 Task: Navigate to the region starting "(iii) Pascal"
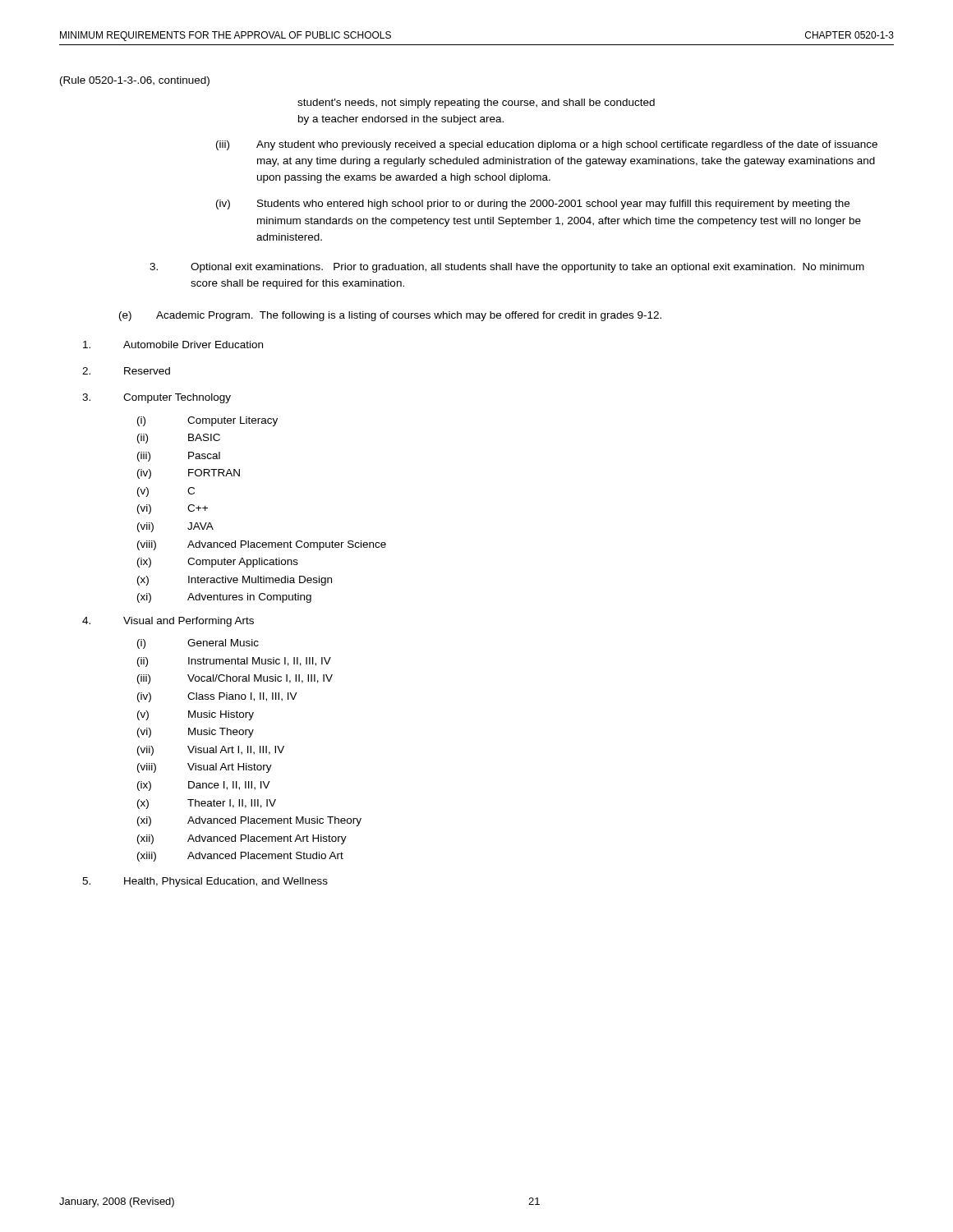click(197, 456)
